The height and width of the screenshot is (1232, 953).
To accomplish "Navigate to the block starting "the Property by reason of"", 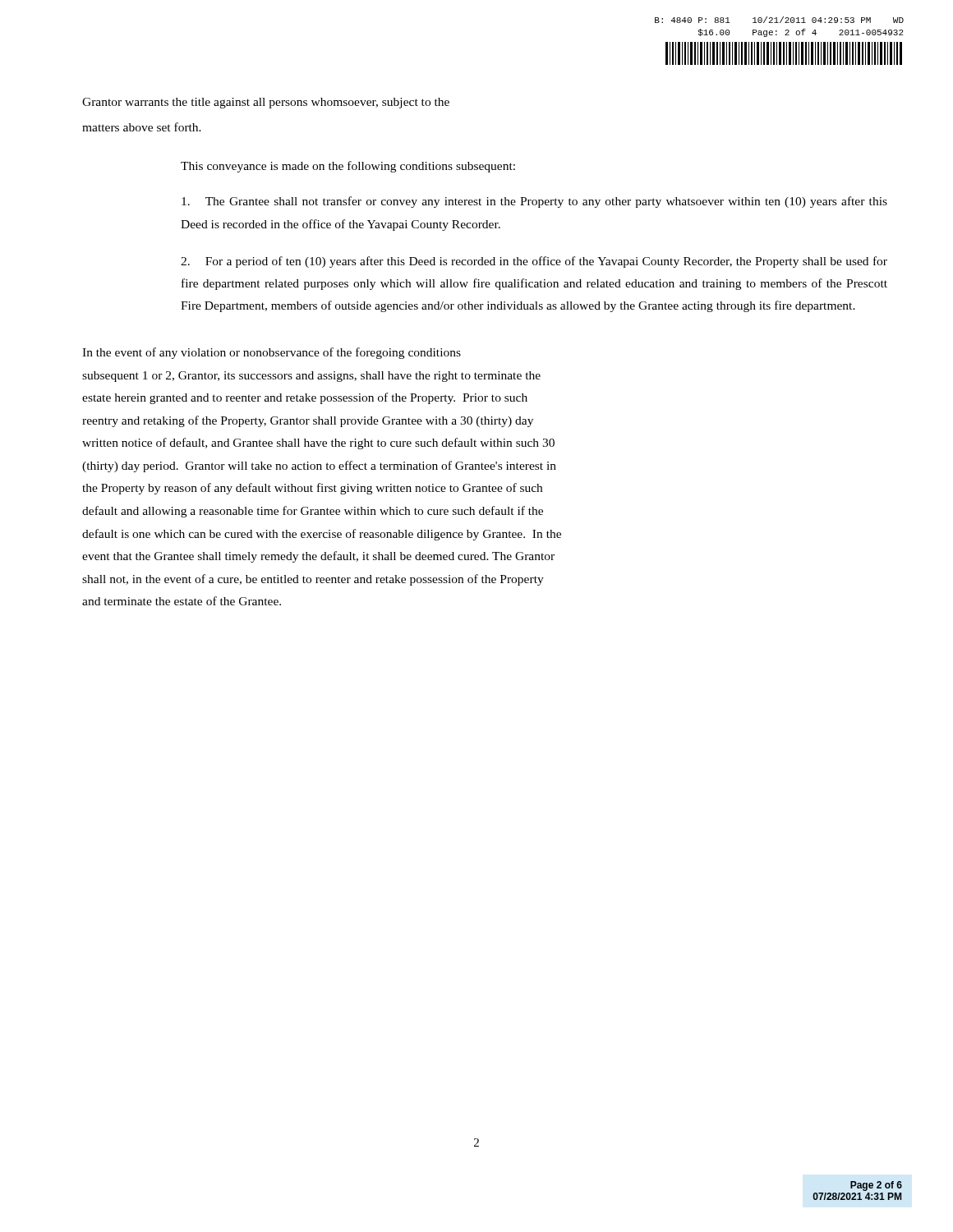I will point(313,488).
